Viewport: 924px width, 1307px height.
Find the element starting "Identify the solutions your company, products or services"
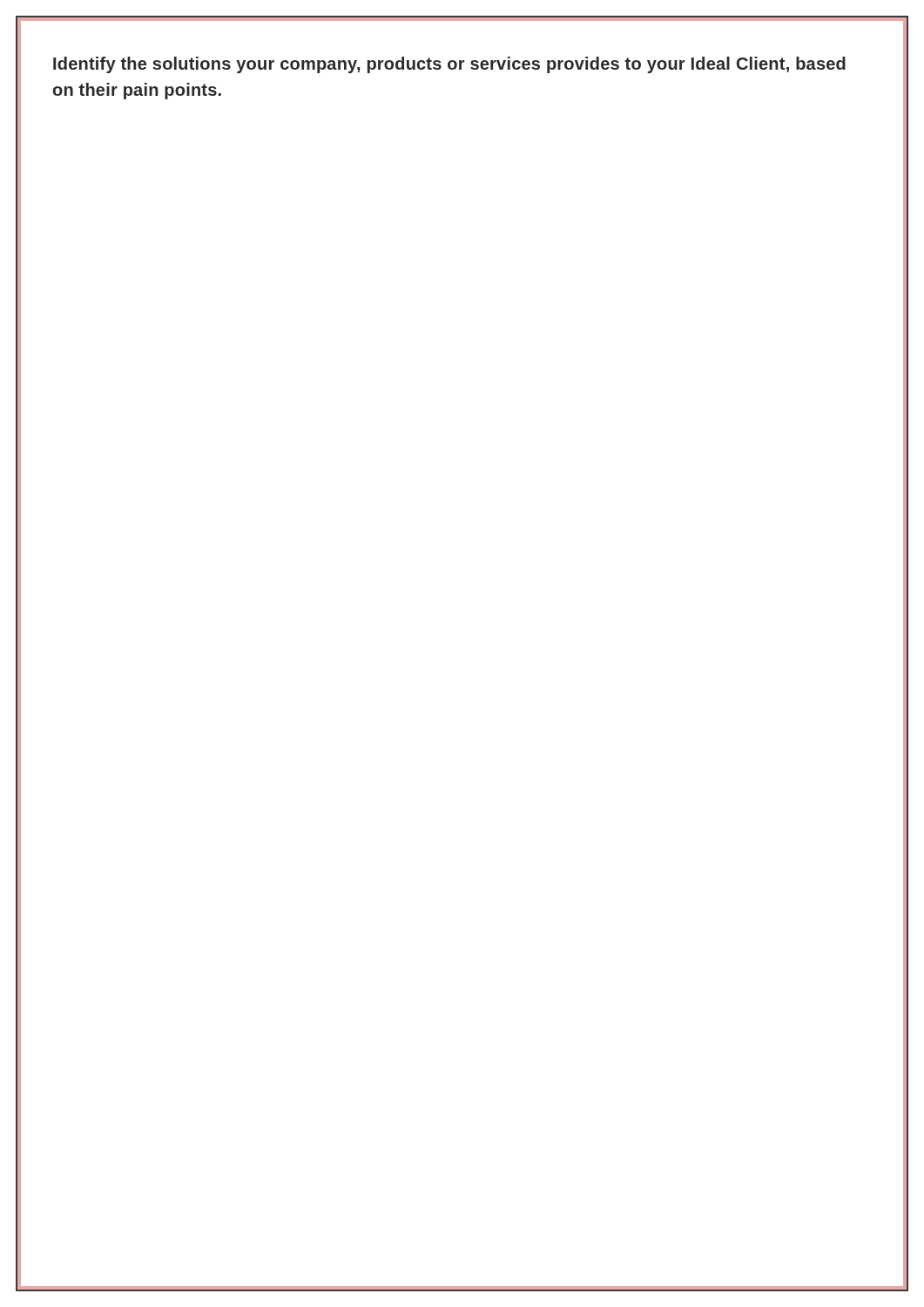tap(449, 77)
